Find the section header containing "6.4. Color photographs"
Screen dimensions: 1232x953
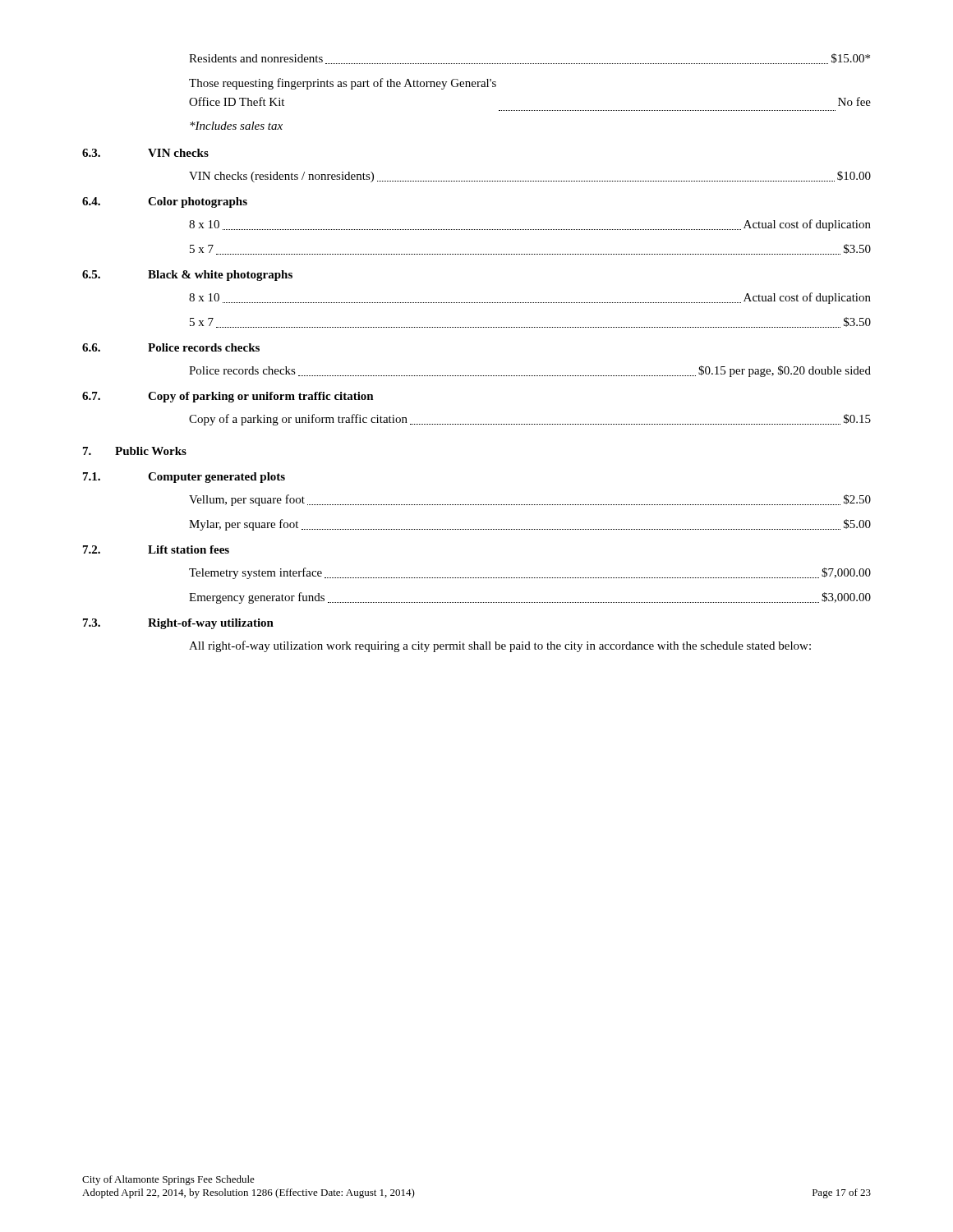click(165, 202)
